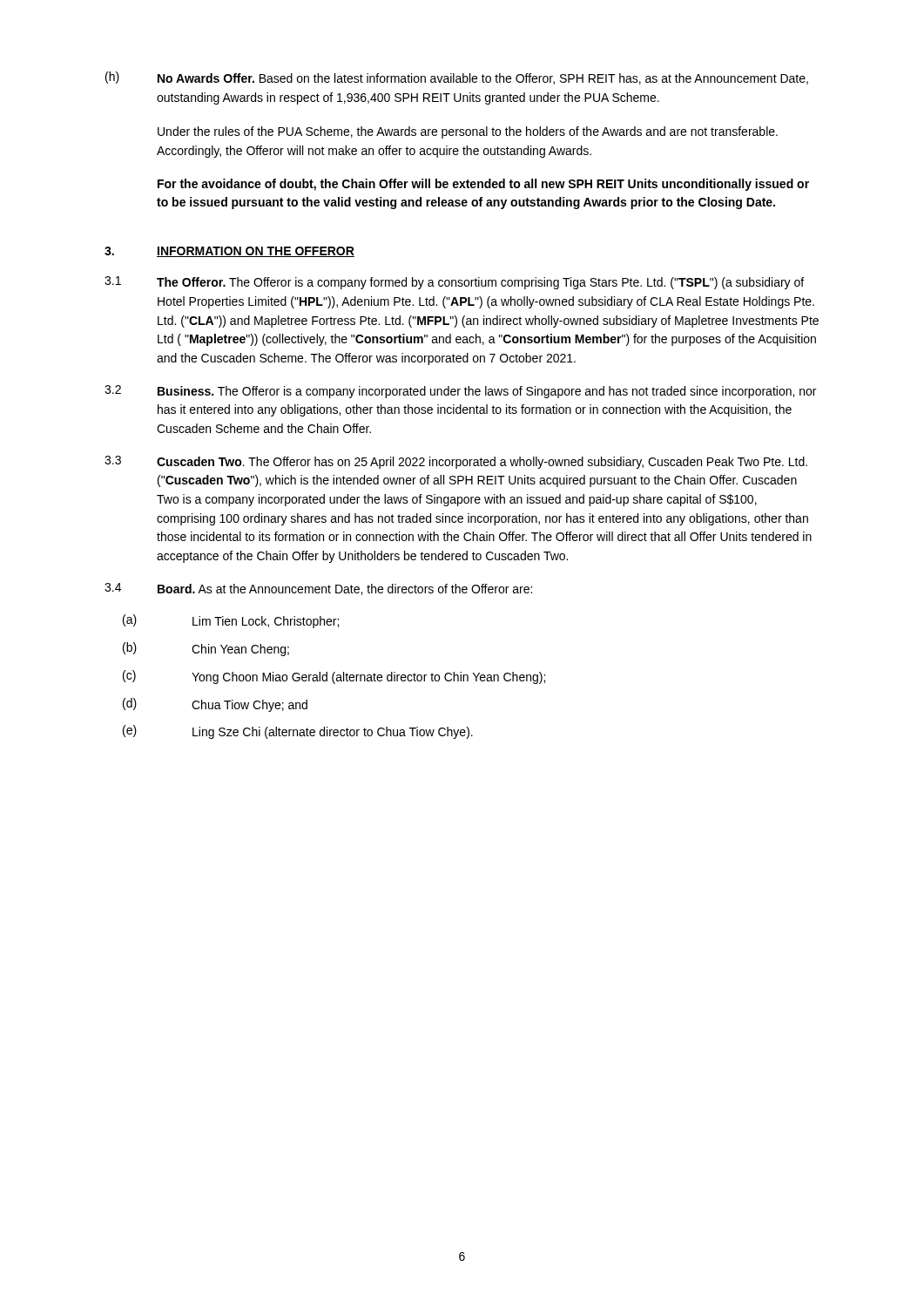Locate the block of text that opens with "2 Business. The Offeror is"
924x1307 pixels.
462,411
